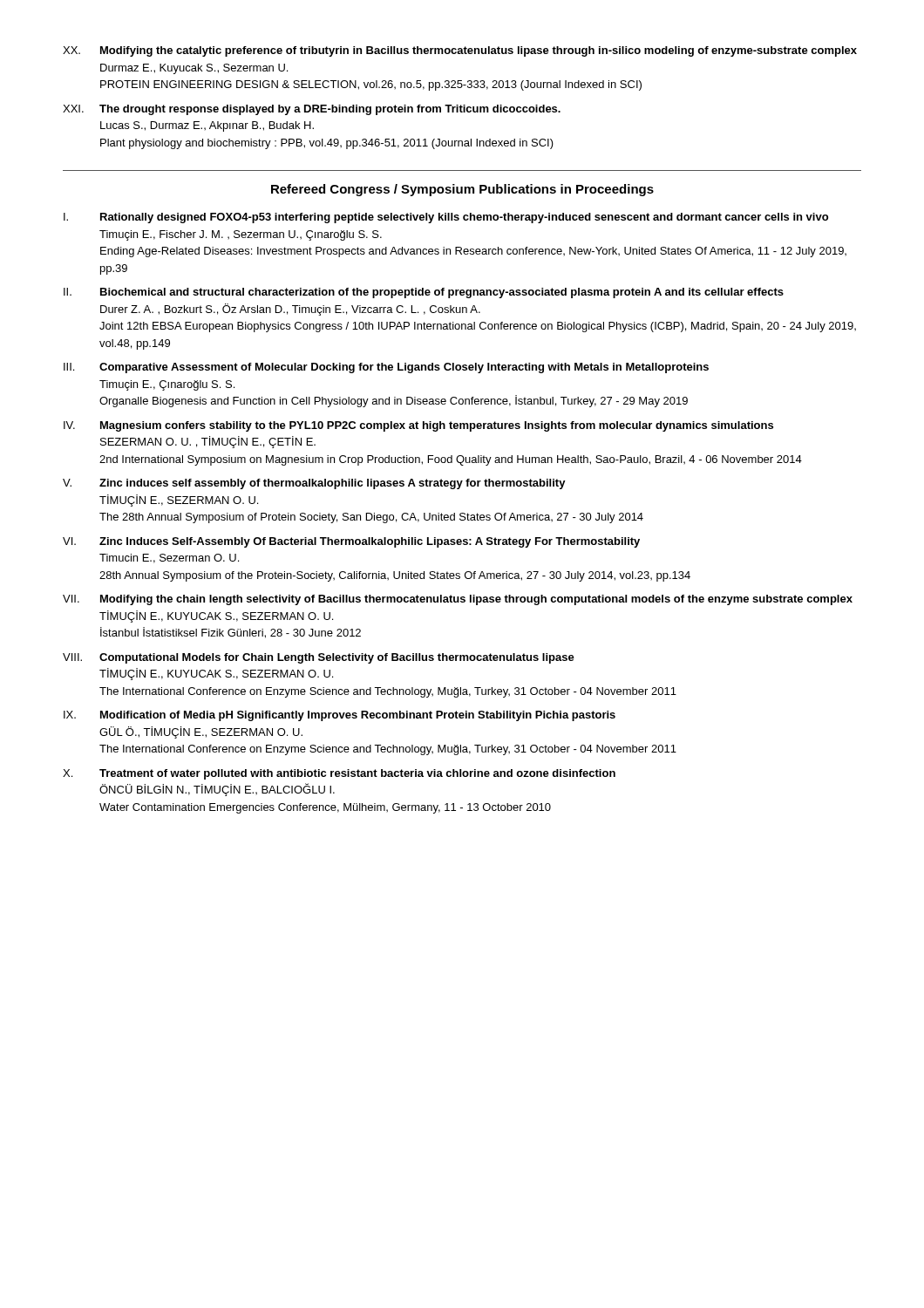The image size is (924, 1308).
Task: Click on the text block starting "VII. Modifying the chain length"
Action: pyautogui.click(x=458, y=600)
